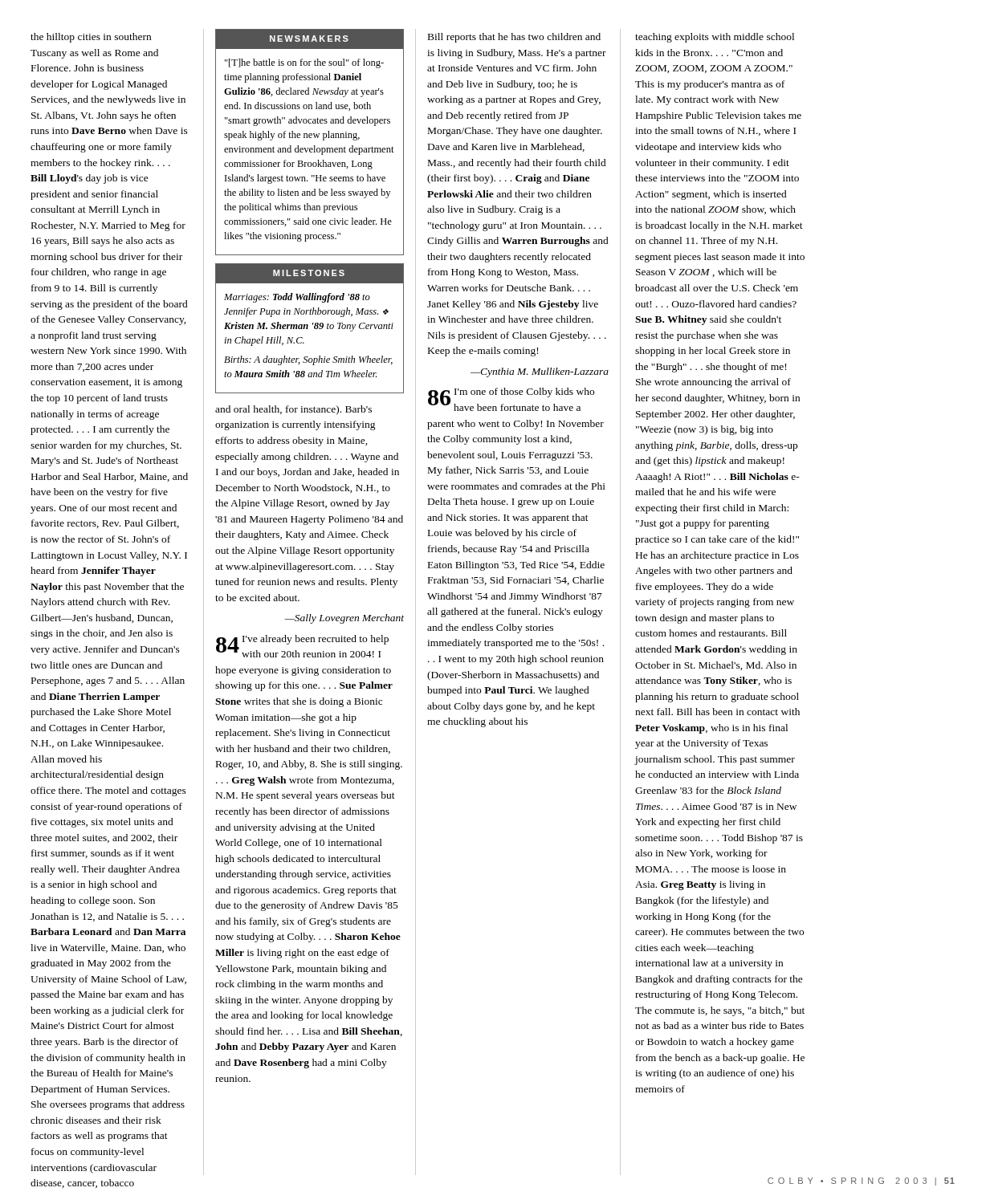
Task: Navigate to the block starting "the hilltop cities in"
Action: tap(110, 610)
